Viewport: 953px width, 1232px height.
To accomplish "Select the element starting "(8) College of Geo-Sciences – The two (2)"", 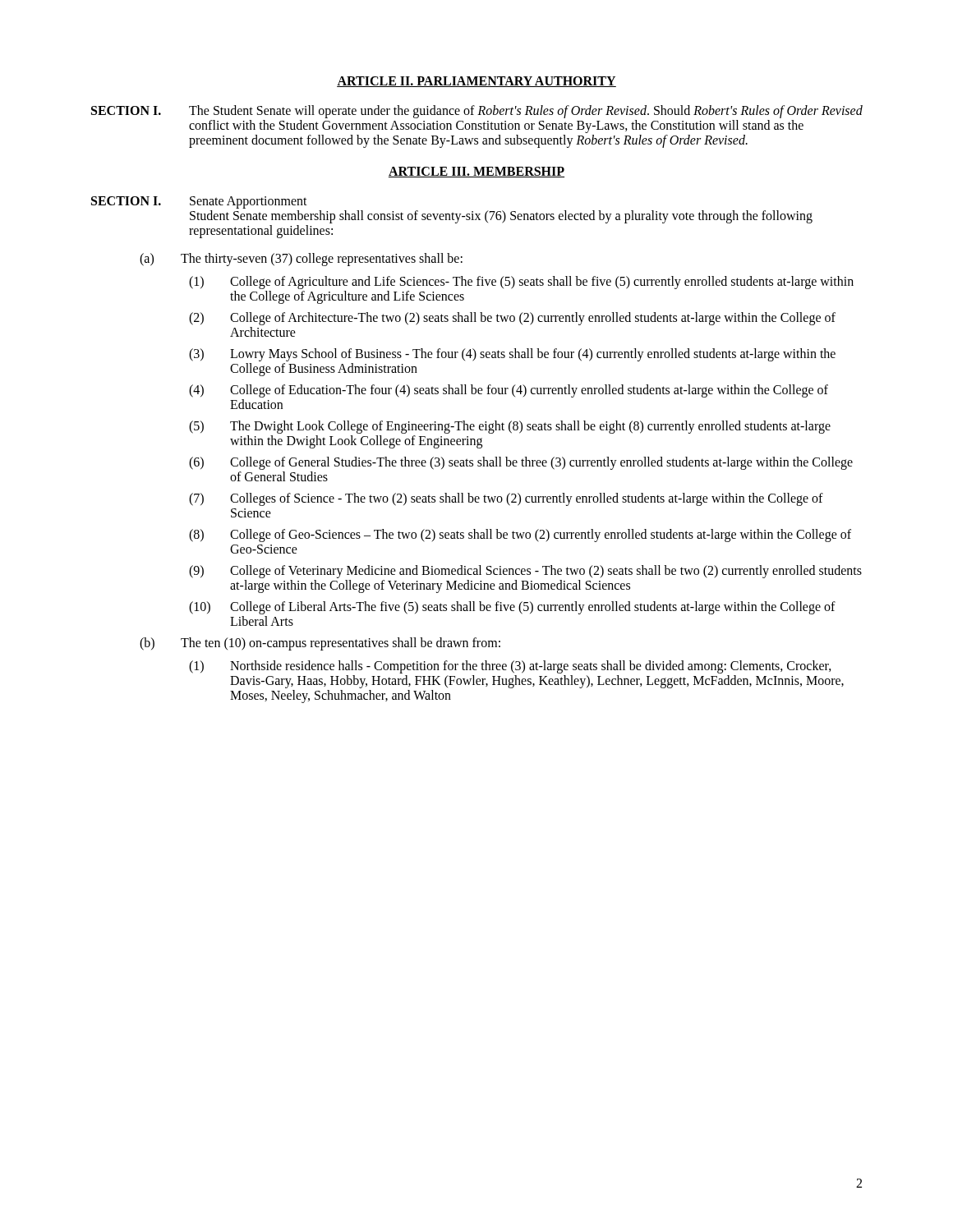I will (526, 542).
